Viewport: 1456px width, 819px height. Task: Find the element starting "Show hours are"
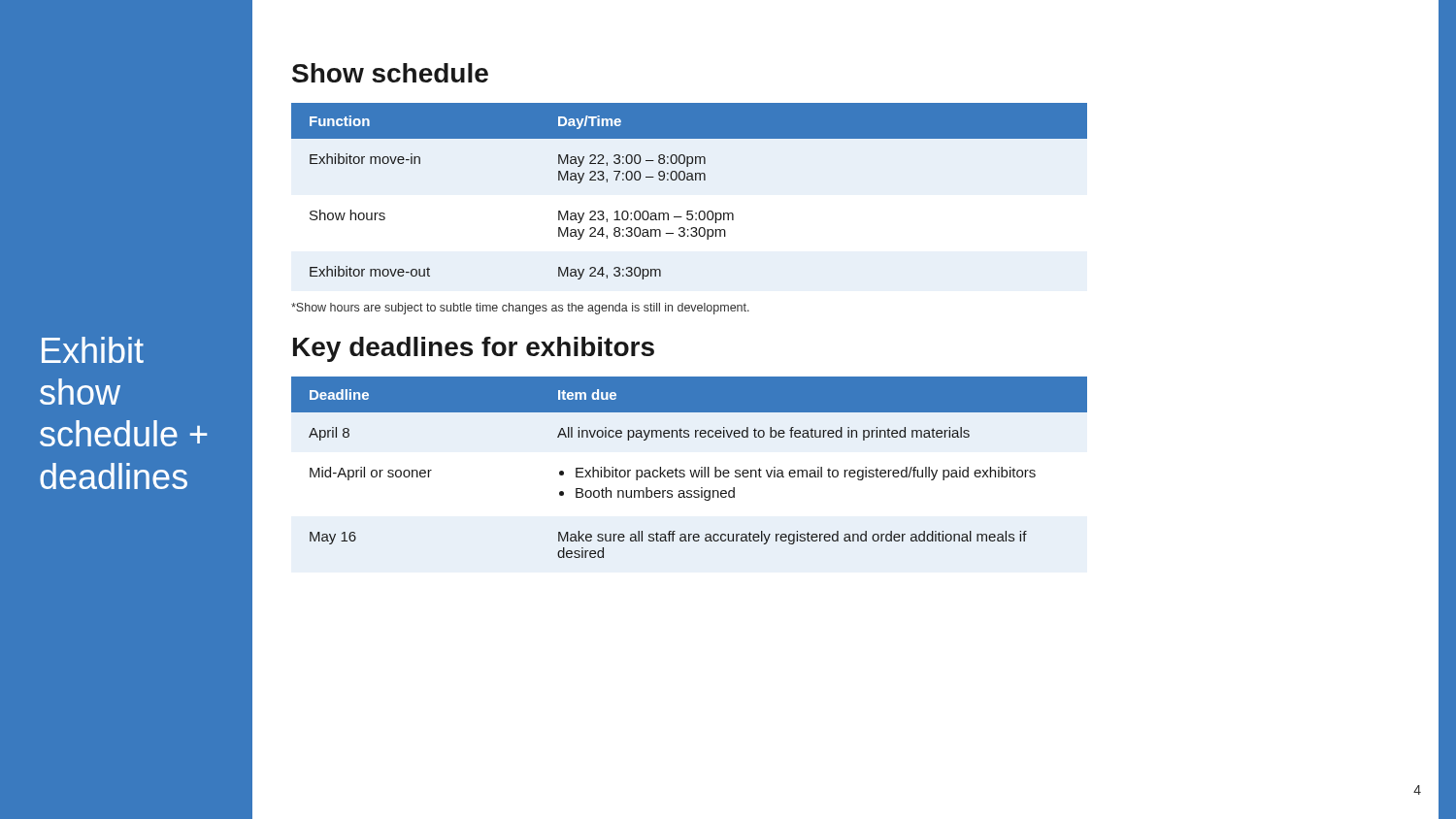pyautogui.click(x=521, y=308)
